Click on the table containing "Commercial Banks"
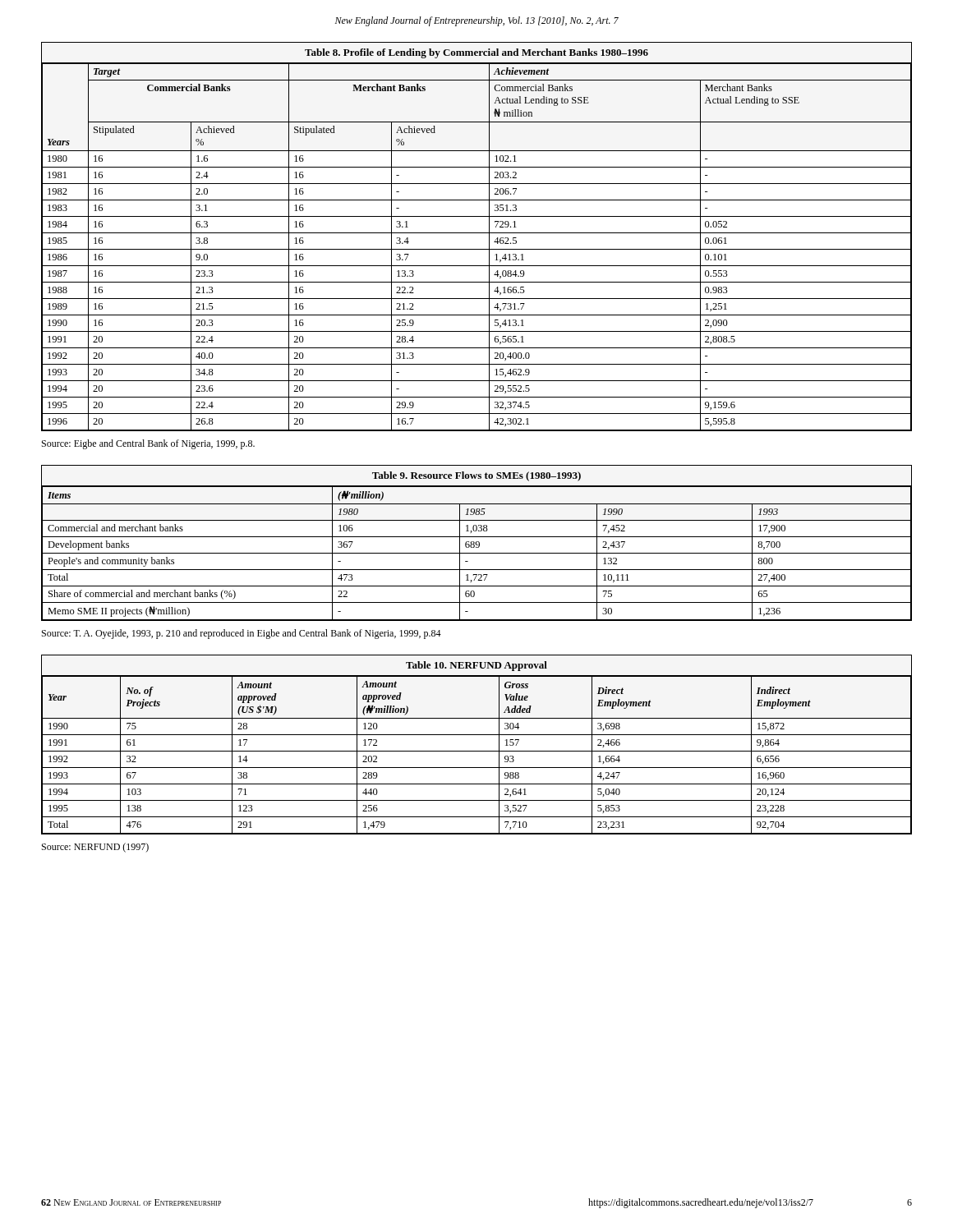 (476, 237)
